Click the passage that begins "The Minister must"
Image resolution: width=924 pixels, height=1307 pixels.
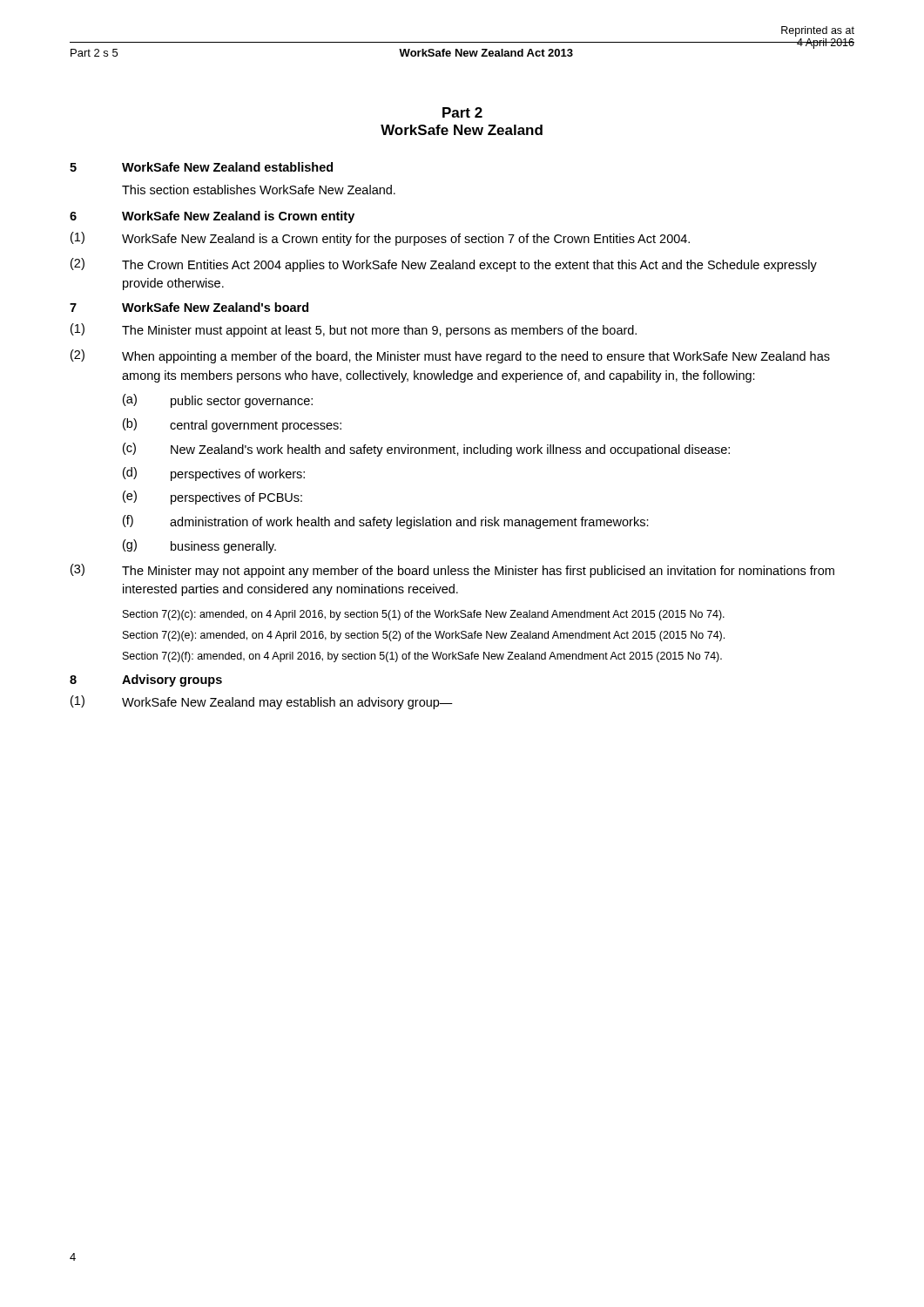point(380,330)
